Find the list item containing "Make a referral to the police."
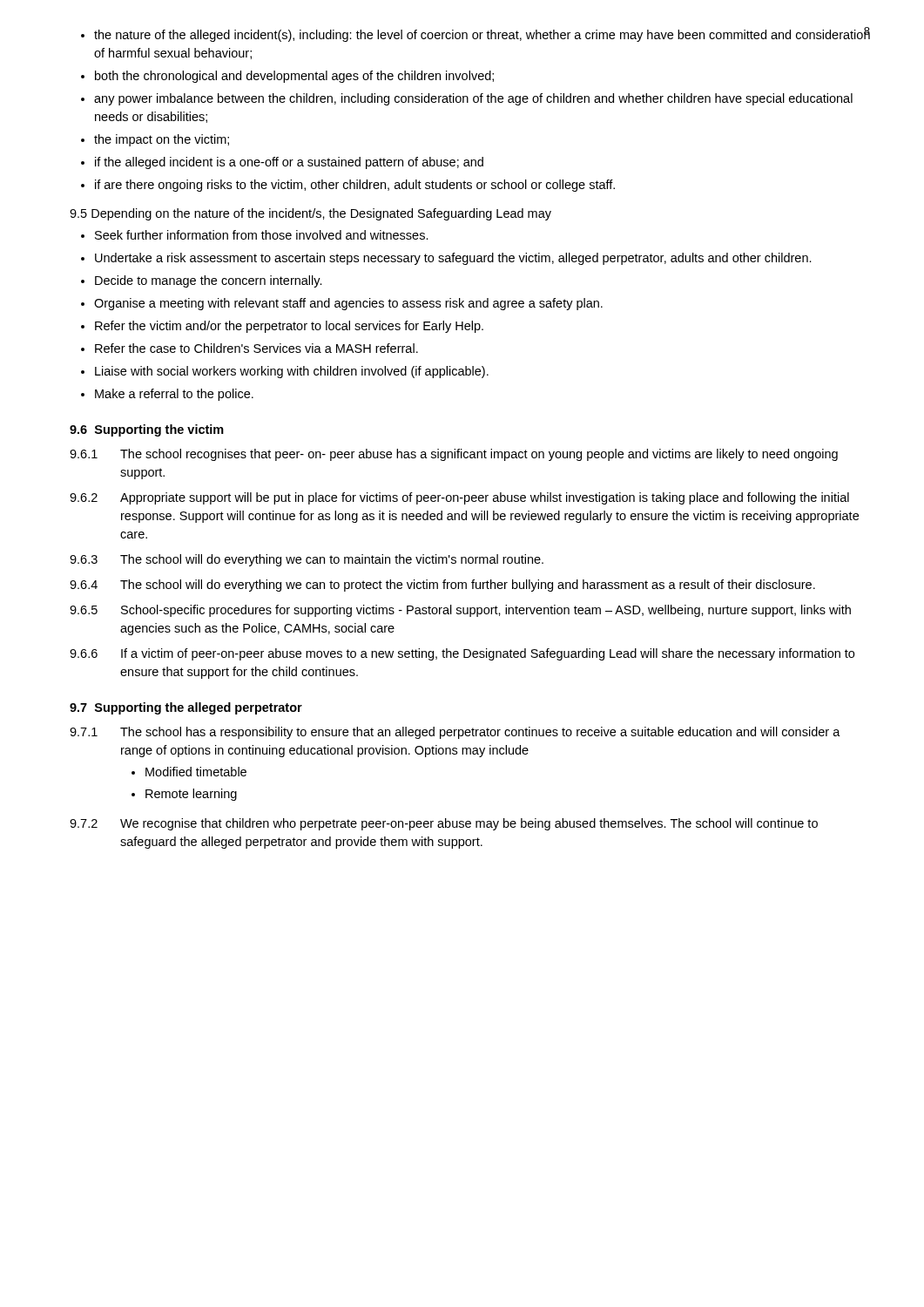924x1307 pixels. 174,394
